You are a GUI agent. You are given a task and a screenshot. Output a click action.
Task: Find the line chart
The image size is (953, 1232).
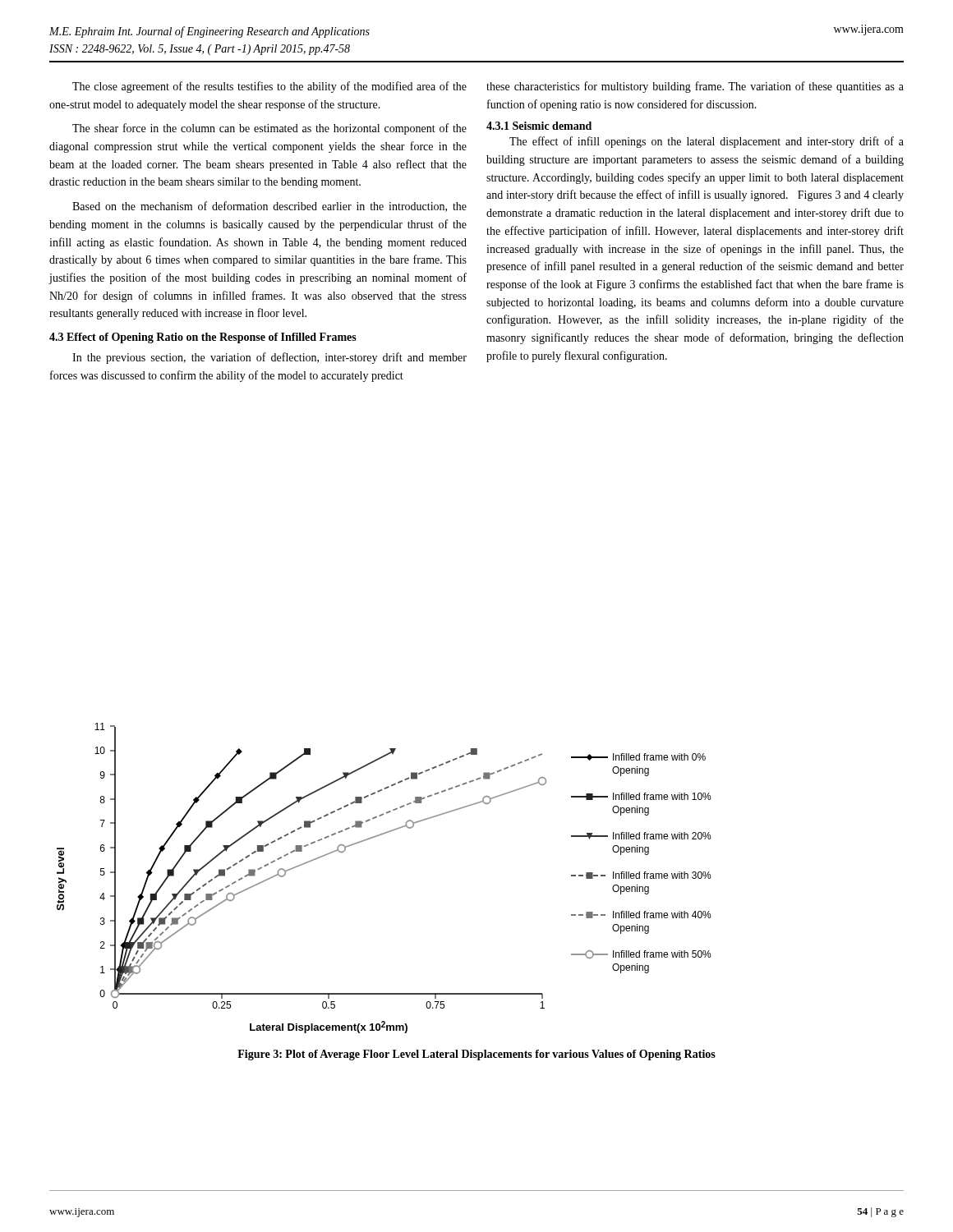point(476,879)
